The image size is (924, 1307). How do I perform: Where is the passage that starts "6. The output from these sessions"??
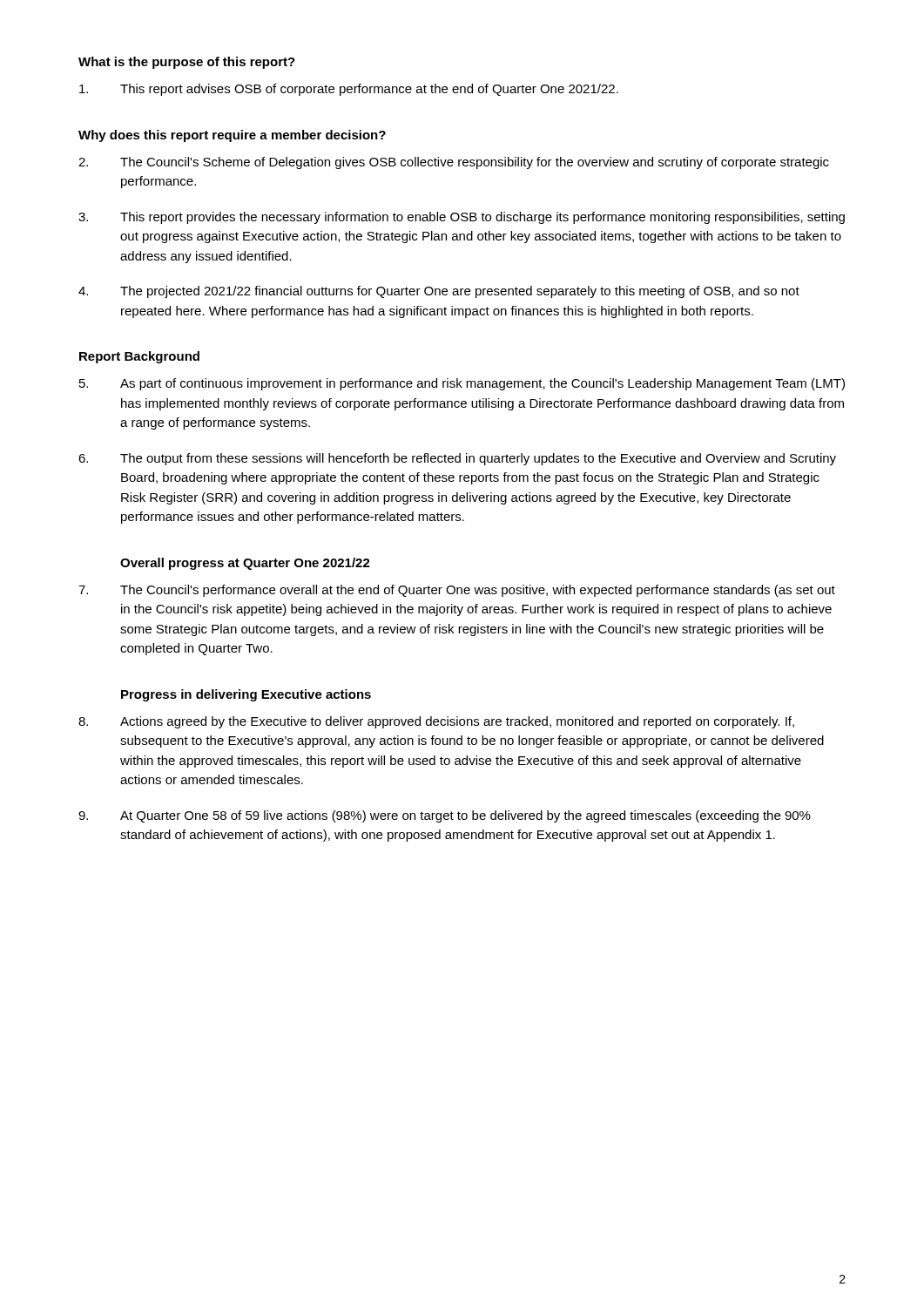[x=462, y=488]
